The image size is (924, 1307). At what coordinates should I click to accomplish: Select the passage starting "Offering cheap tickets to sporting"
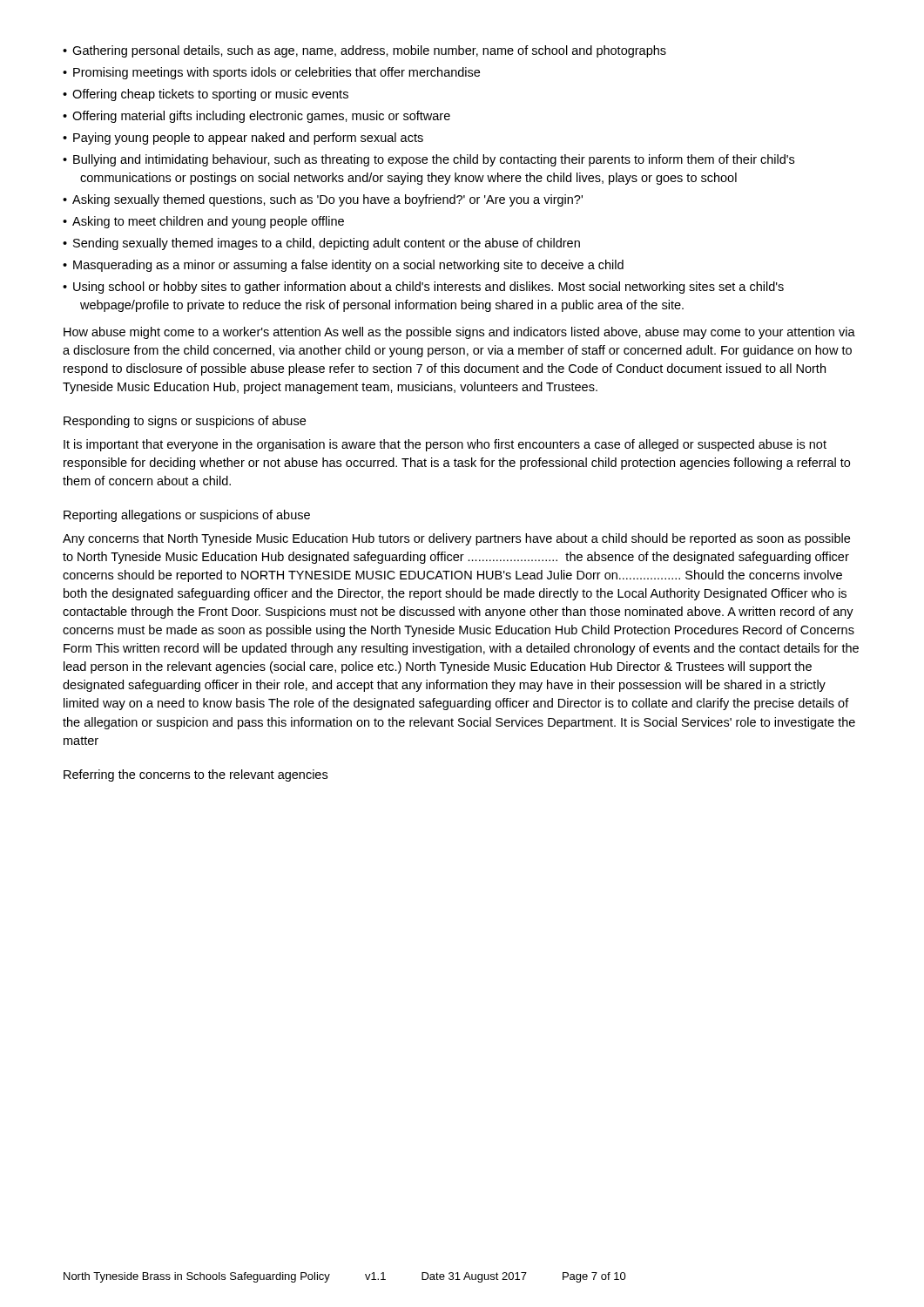click(x=211, y=94)
